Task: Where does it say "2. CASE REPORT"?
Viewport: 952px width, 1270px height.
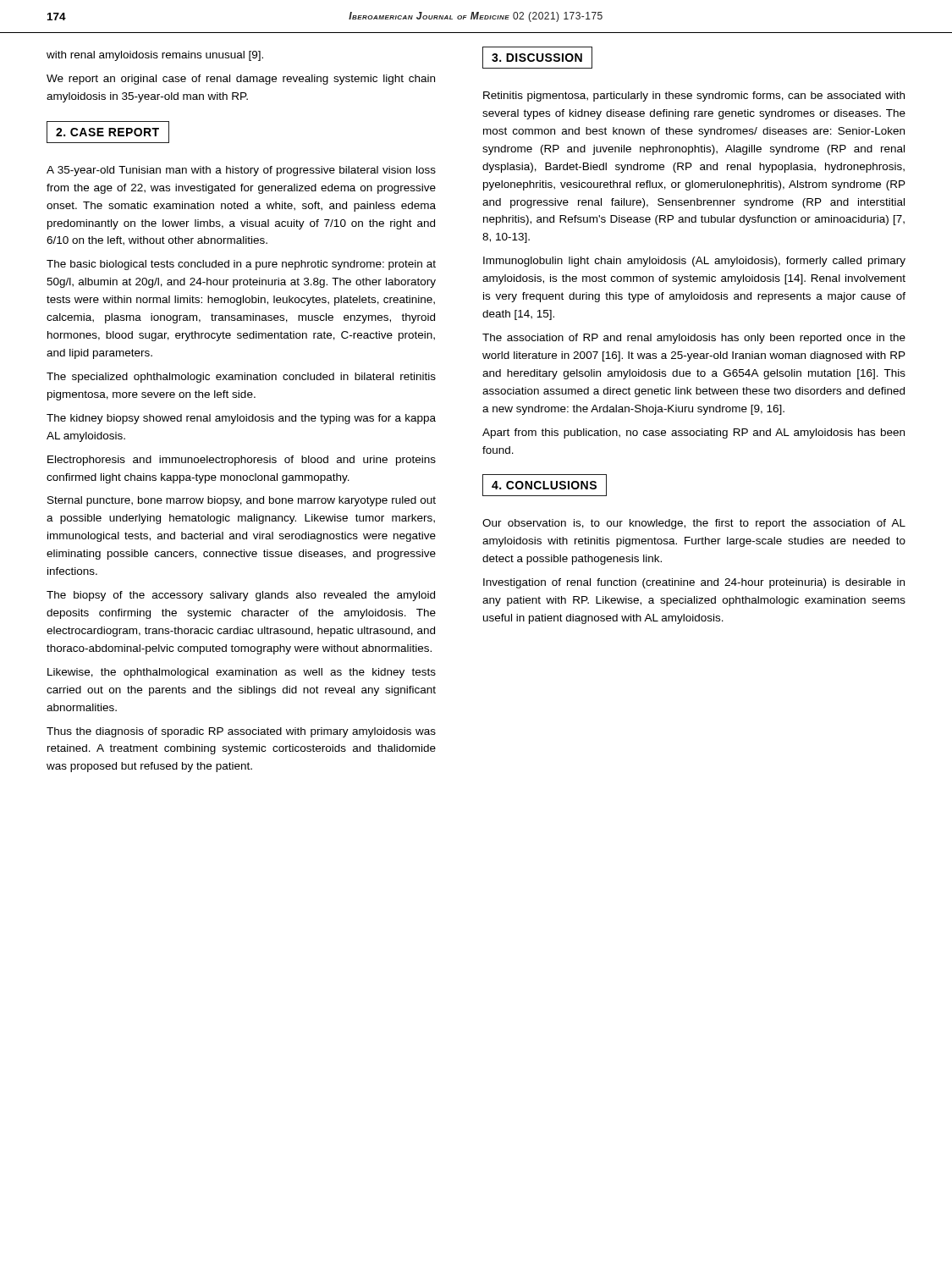Action: click(x=108, y=132)
